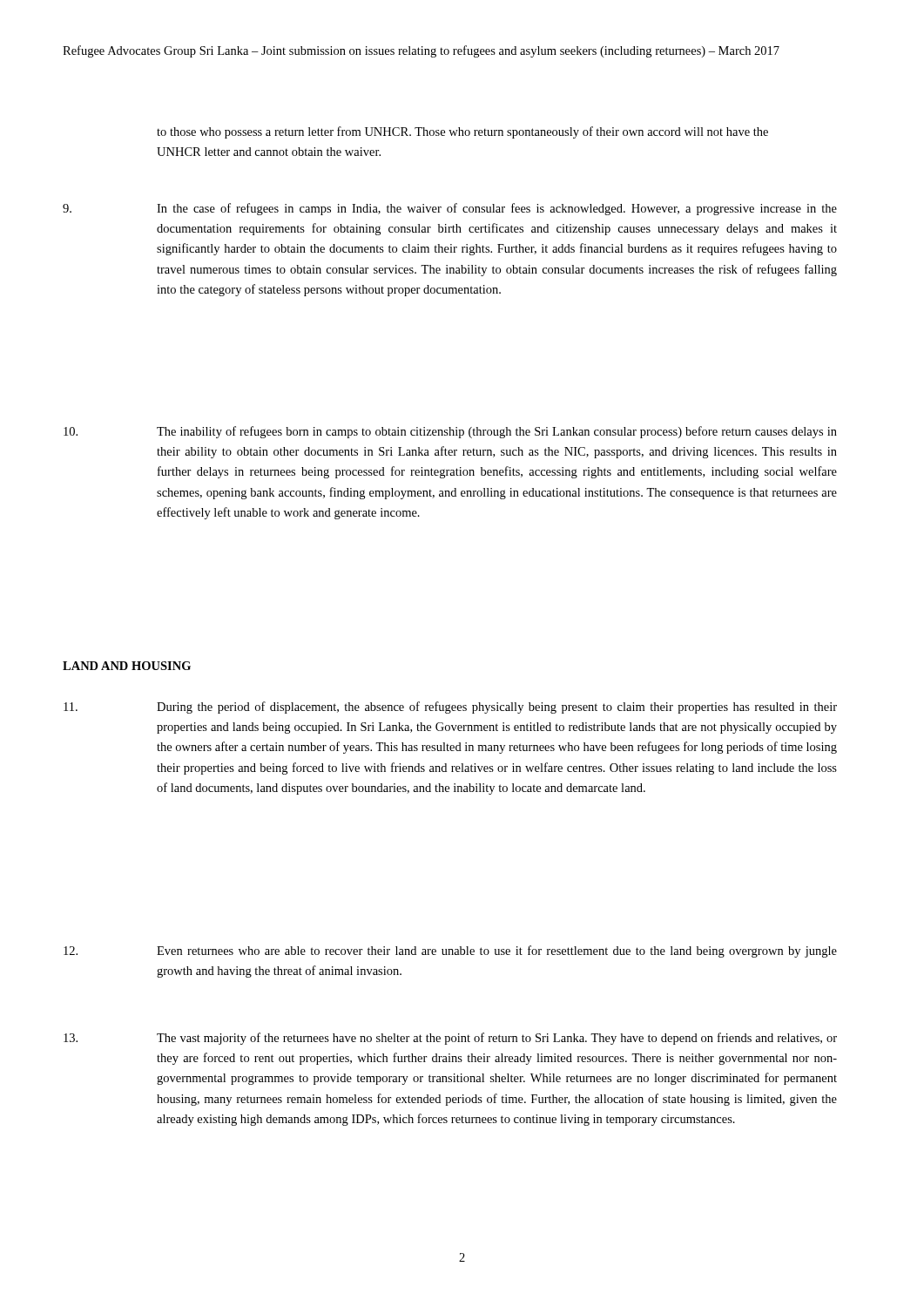Screen dimensions: 1307x924
Task: Click where it says "LAND AND HOUSING"
Action: (127, 666)
